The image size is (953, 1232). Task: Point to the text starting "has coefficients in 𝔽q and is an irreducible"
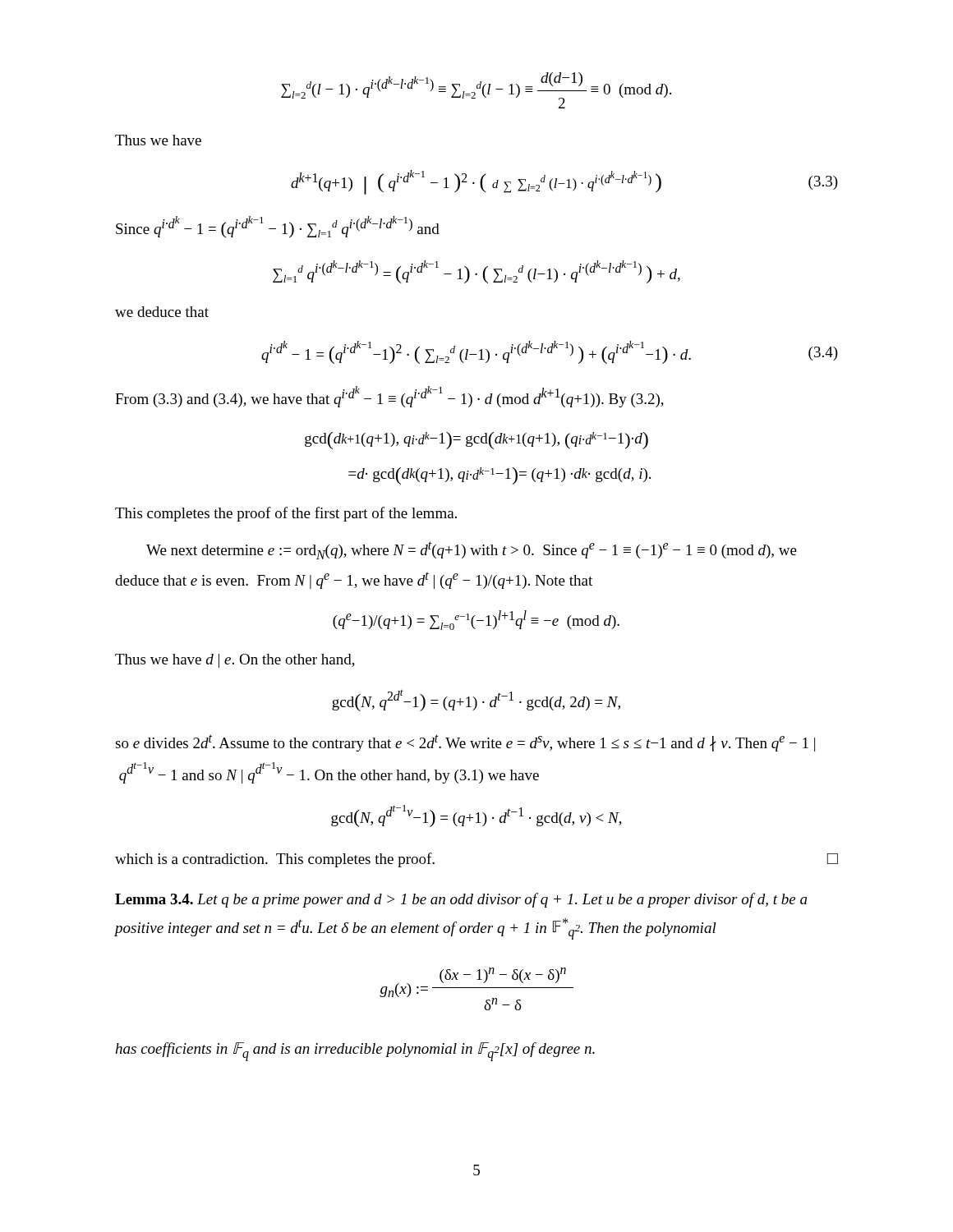[x=355, y=1050]
